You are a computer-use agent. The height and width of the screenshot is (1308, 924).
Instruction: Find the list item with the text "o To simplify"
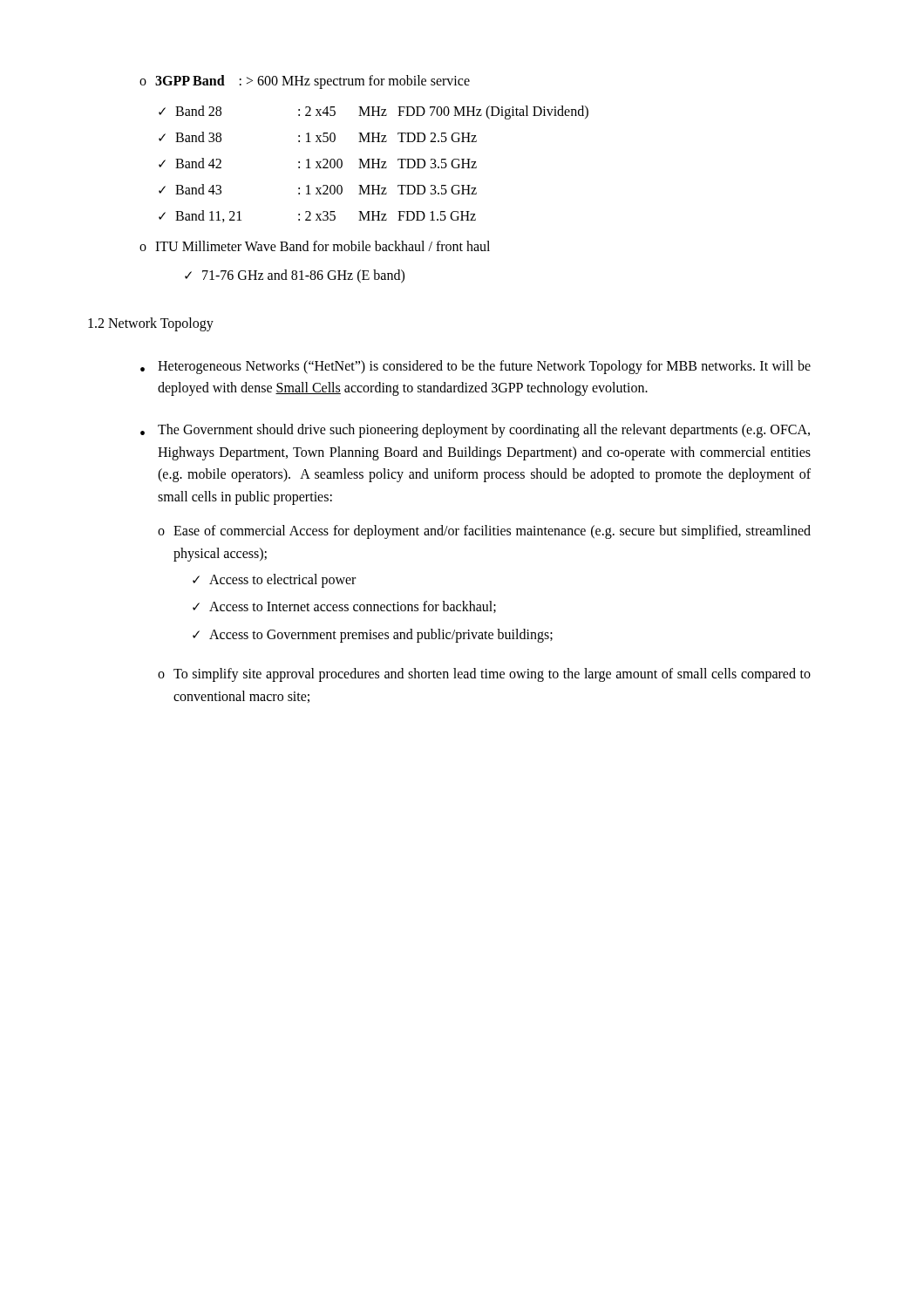pyautogui.click(x=484, y=685)
